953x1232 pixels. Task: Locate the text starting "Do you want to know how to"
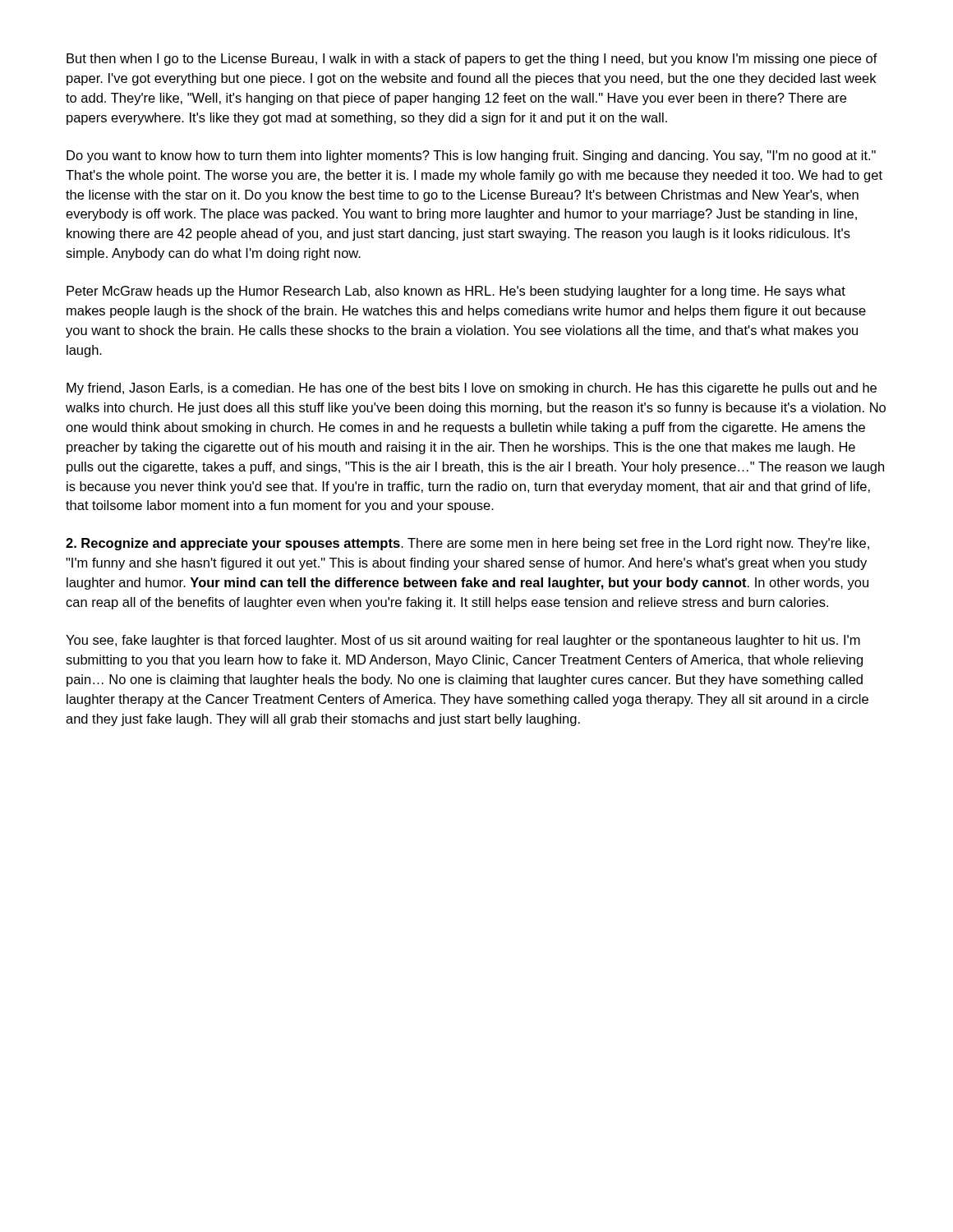click(x=474, y=204)
